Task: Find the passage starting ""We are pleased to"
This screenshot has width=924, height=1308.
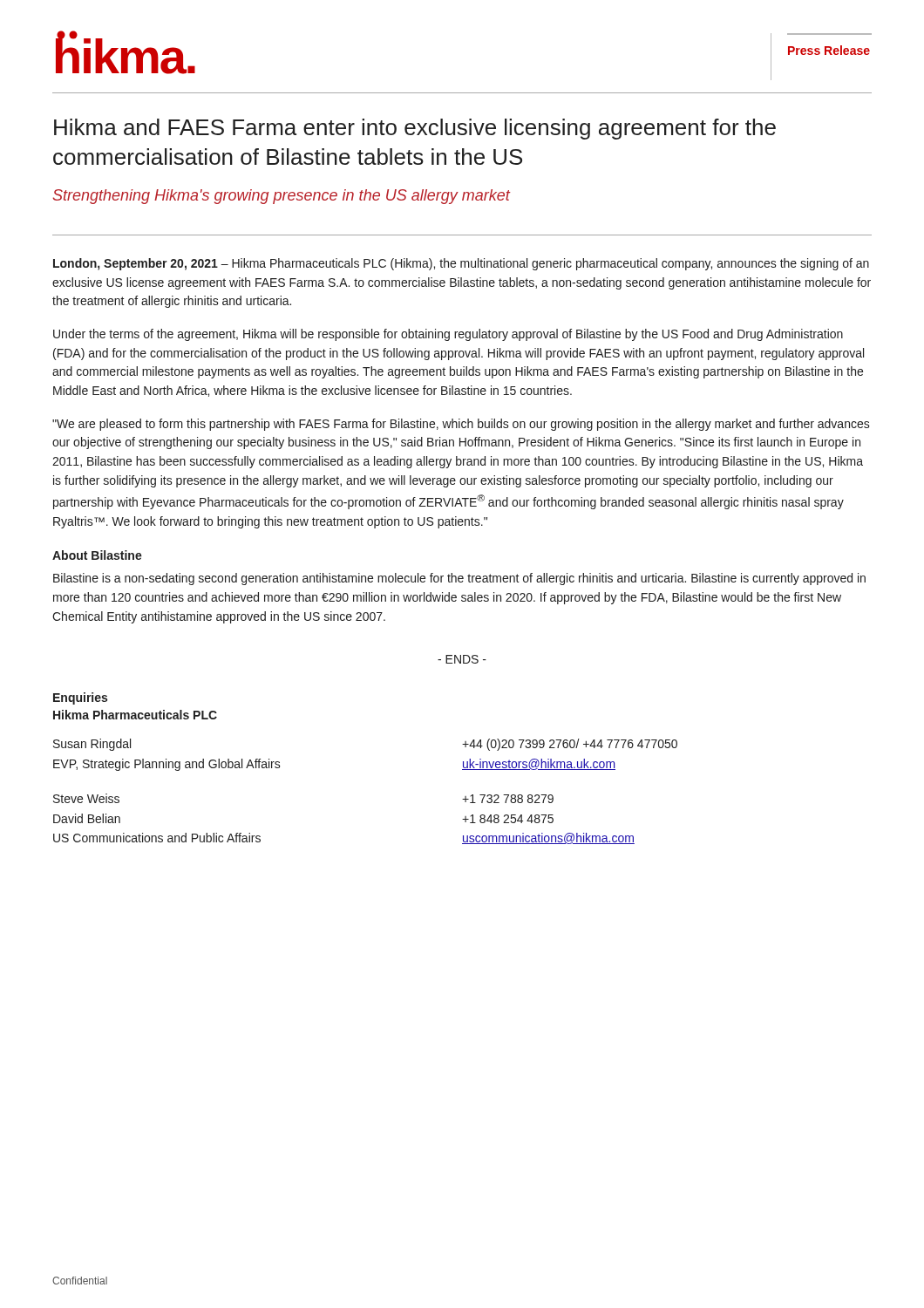Action: click(x=462, y=473)
